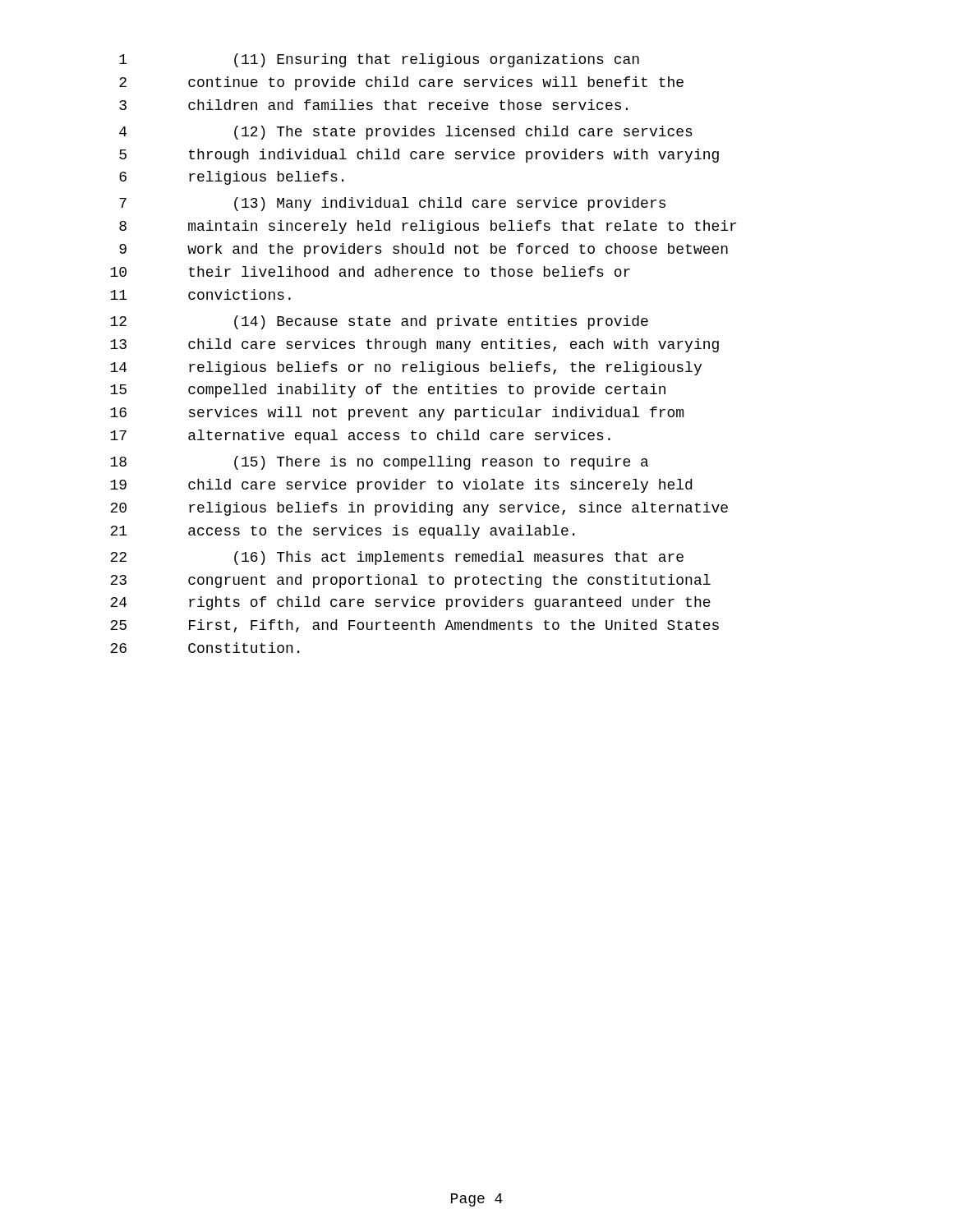Screen dimensions: 1232x953
Task: Navigate to the passage starting "14 religious beliefs or no religious beliefs, the"
Action: [485, 368]
